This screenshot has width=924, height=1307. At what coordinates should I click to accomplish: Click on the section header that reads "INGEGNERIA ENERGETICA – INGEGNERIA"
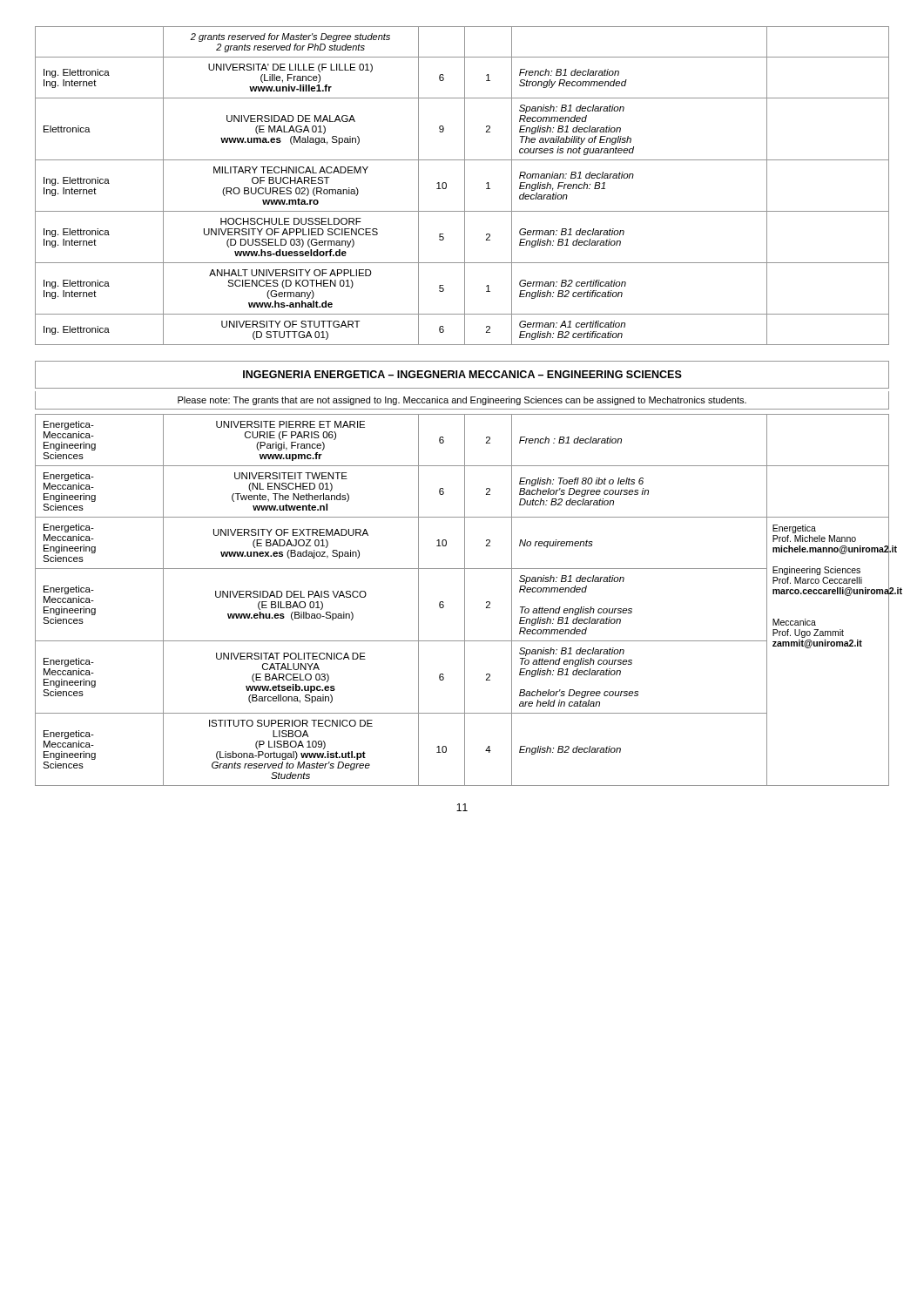462,375
